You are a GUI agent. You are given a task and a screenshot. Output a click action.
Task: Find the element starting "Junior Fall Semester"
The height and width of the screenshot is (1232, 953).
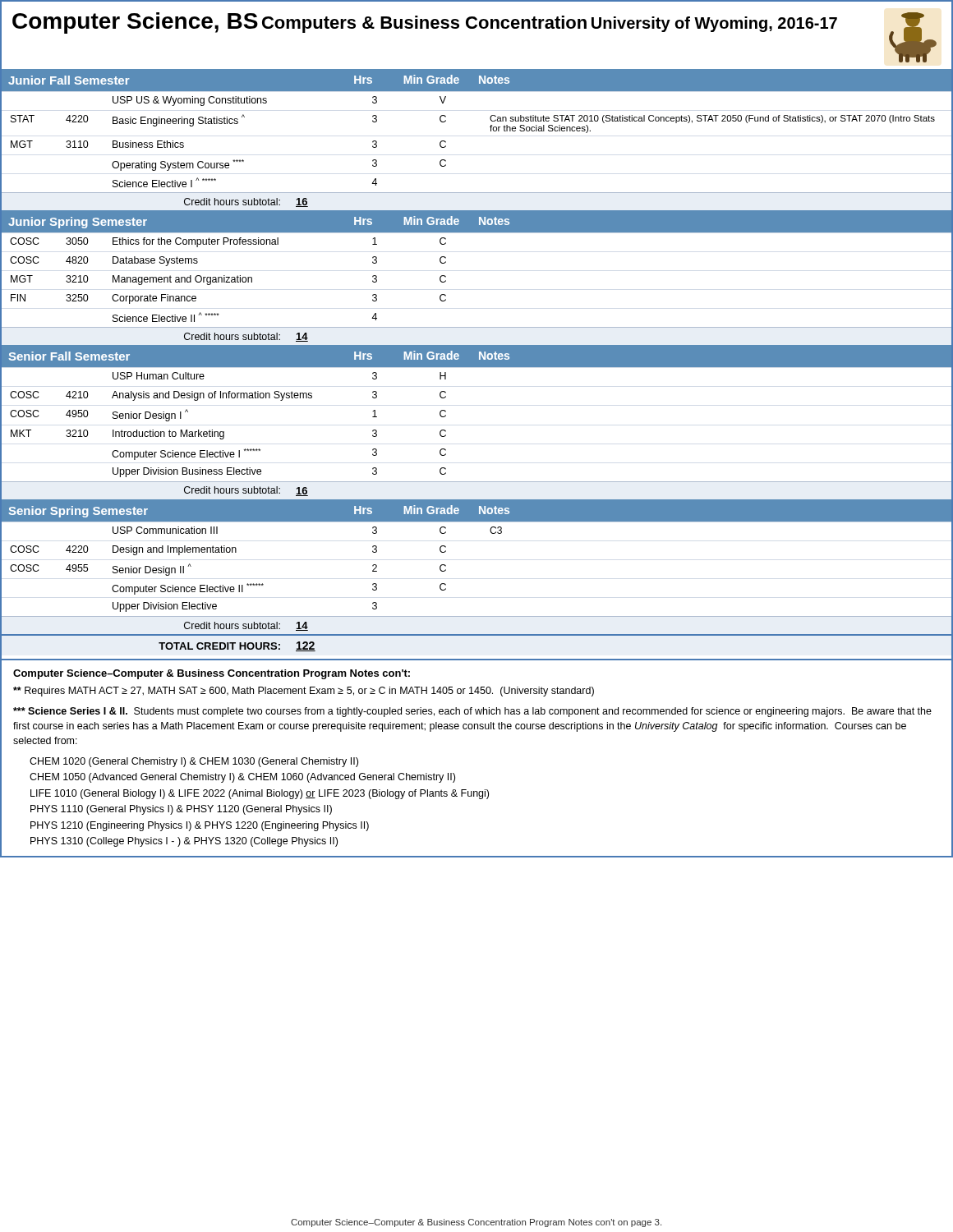69,80
